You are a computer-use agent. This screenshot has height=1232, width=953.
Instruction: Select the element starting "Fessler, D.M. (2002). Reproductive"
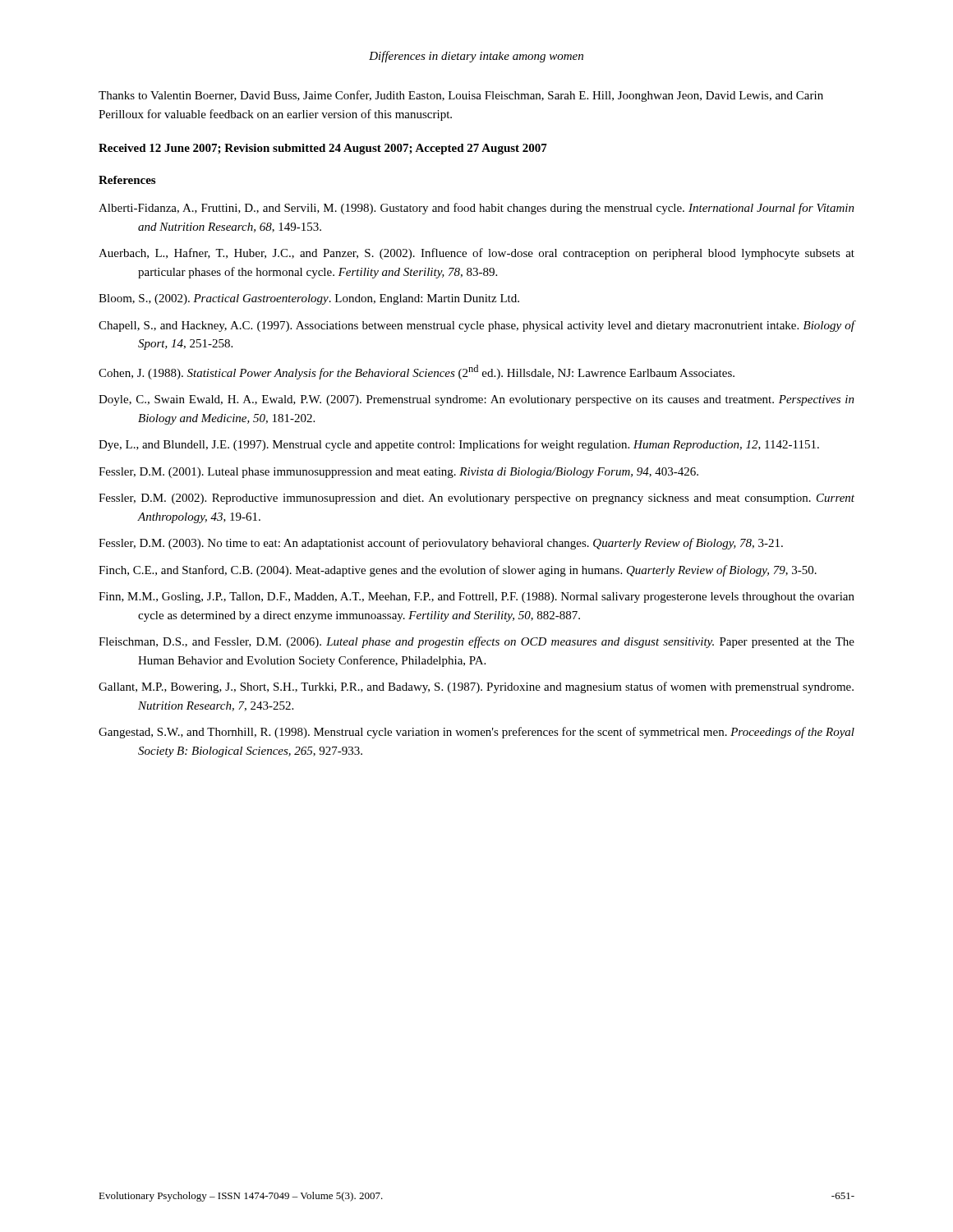(476, 507)
